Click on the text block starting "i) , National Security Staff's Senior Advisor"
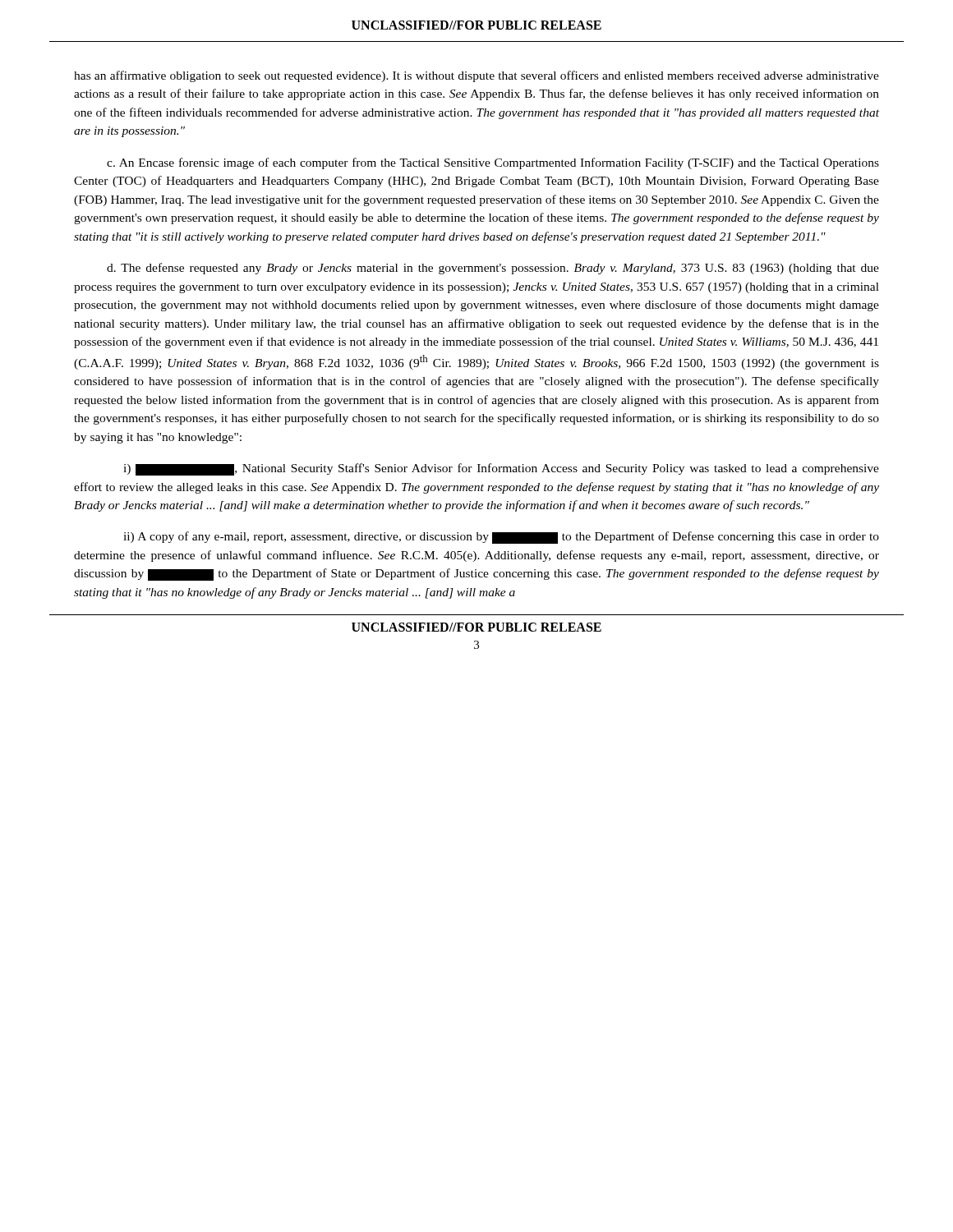 tap(476, 487)
